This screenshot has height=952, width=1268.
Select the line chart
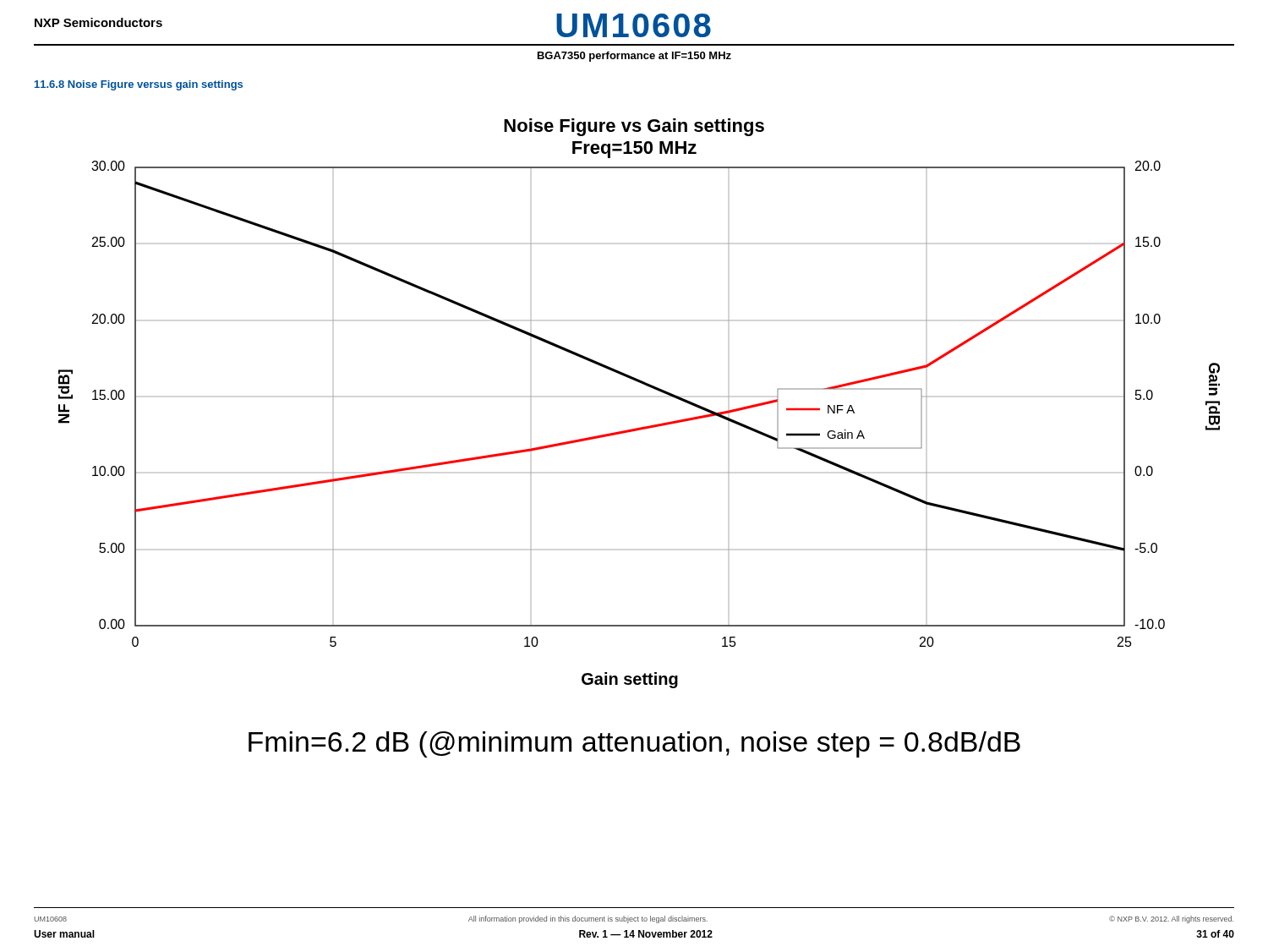pyautogui.click(x=634, y=406)
